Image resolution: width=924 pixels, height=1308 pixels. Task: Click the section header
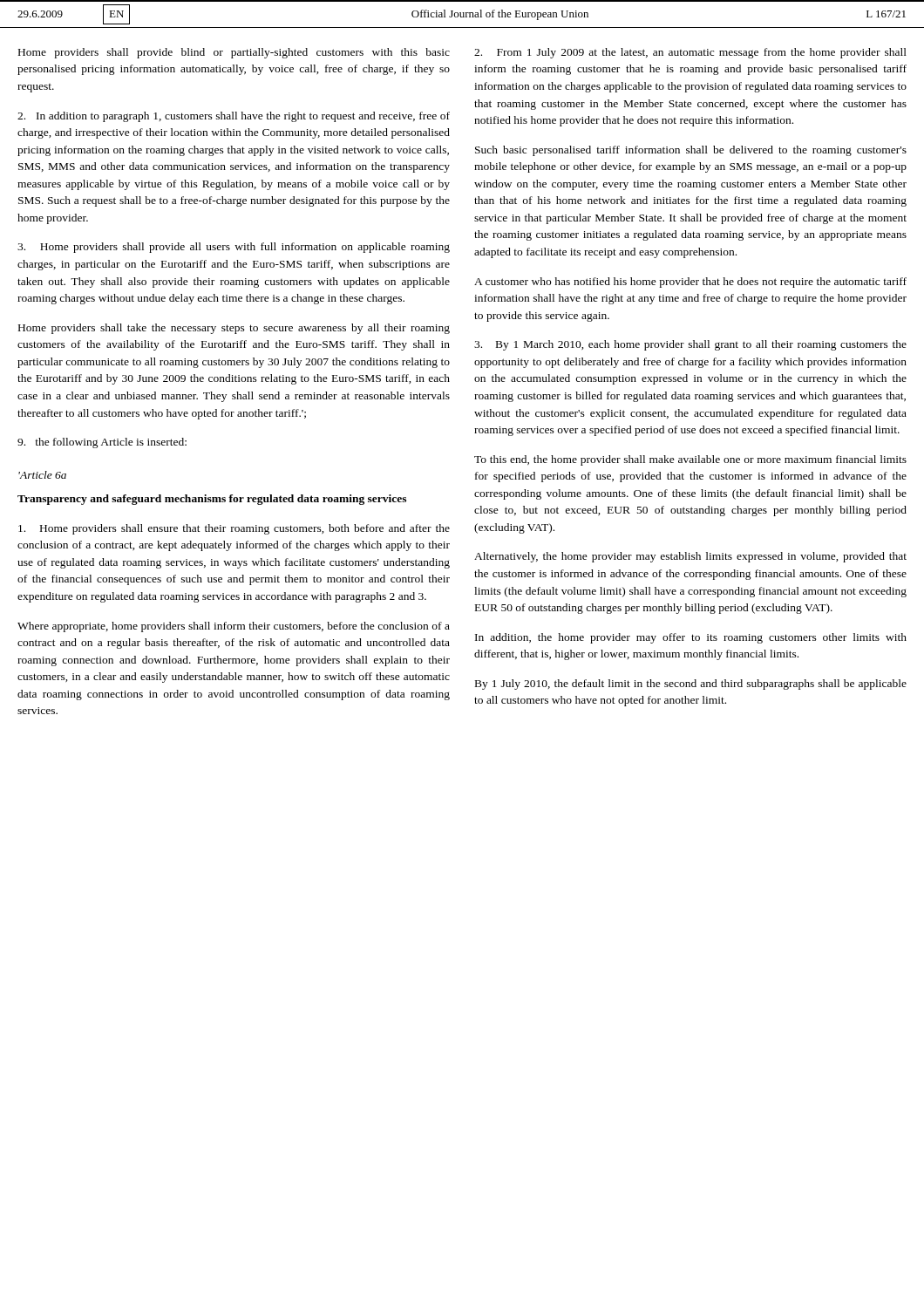(212, 498)
